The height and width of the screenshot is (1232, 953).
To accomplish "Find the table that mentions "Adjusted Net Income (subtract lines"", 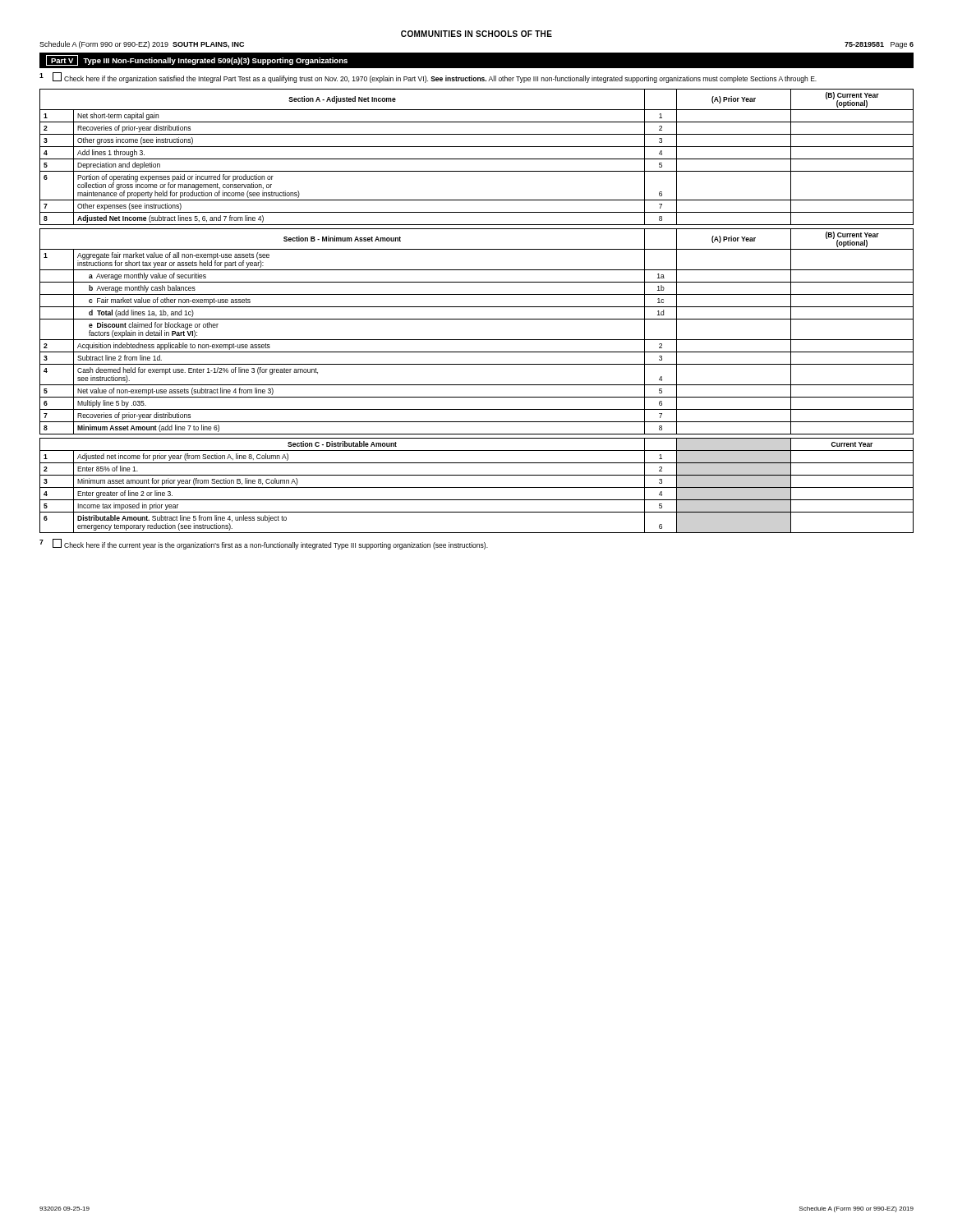I will pyautogui.click(x=476, y=157).
